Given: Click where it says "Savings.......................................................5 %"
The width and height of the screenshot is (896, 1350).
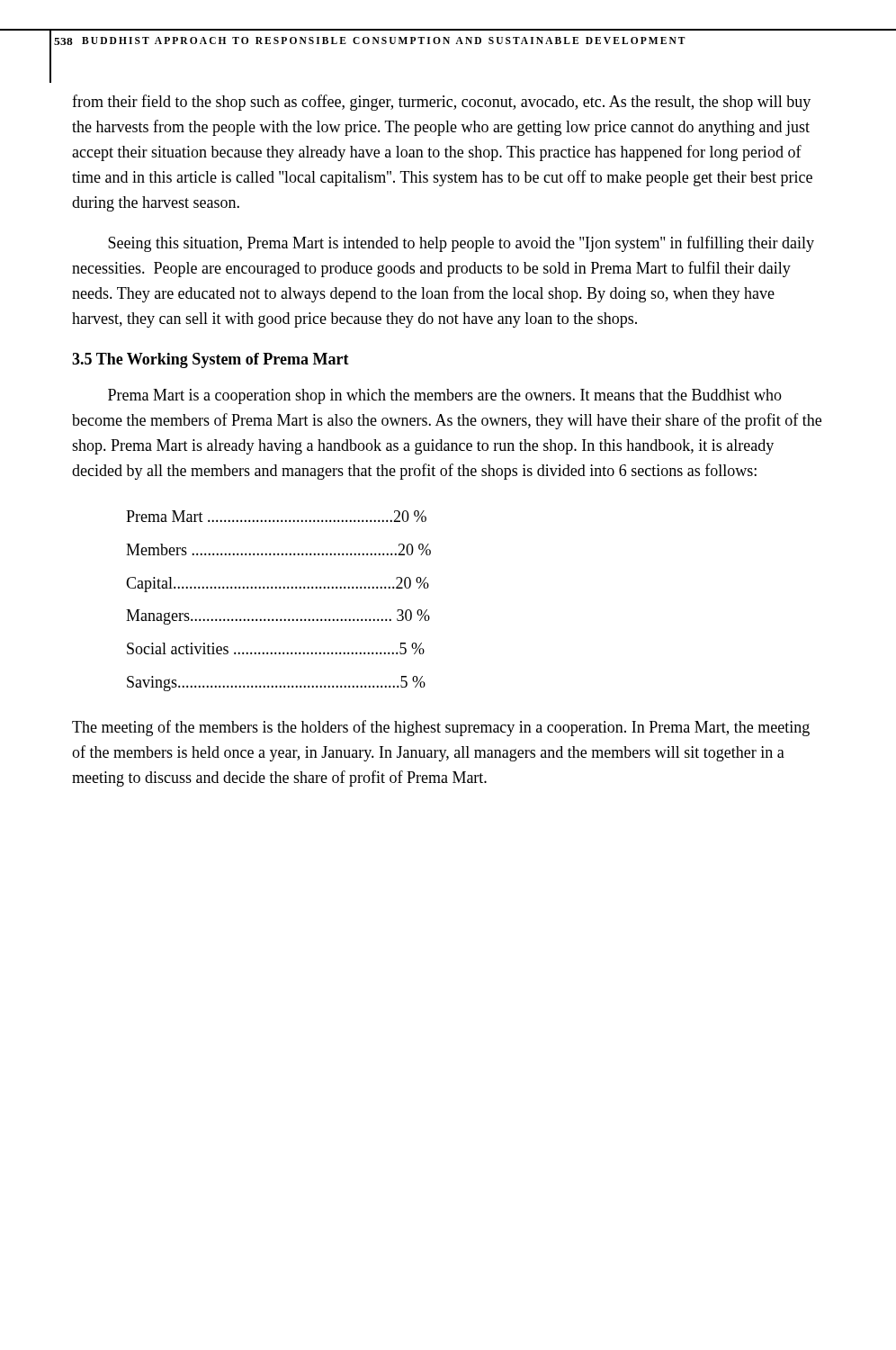Looking at the screenshot, I should [276, 682].
